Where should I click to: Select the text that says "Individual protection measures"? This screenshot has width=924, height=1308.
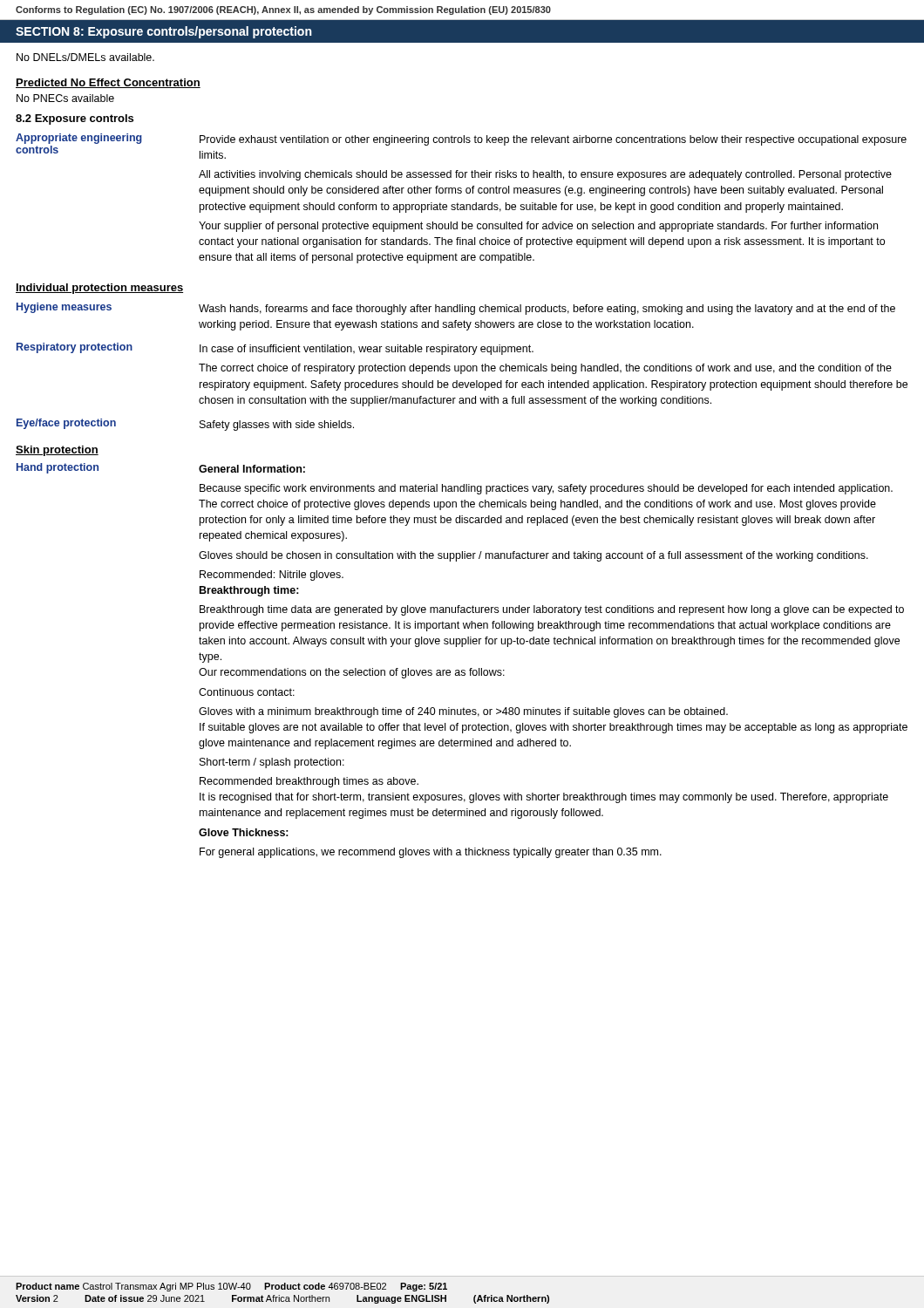pos(99,287)
